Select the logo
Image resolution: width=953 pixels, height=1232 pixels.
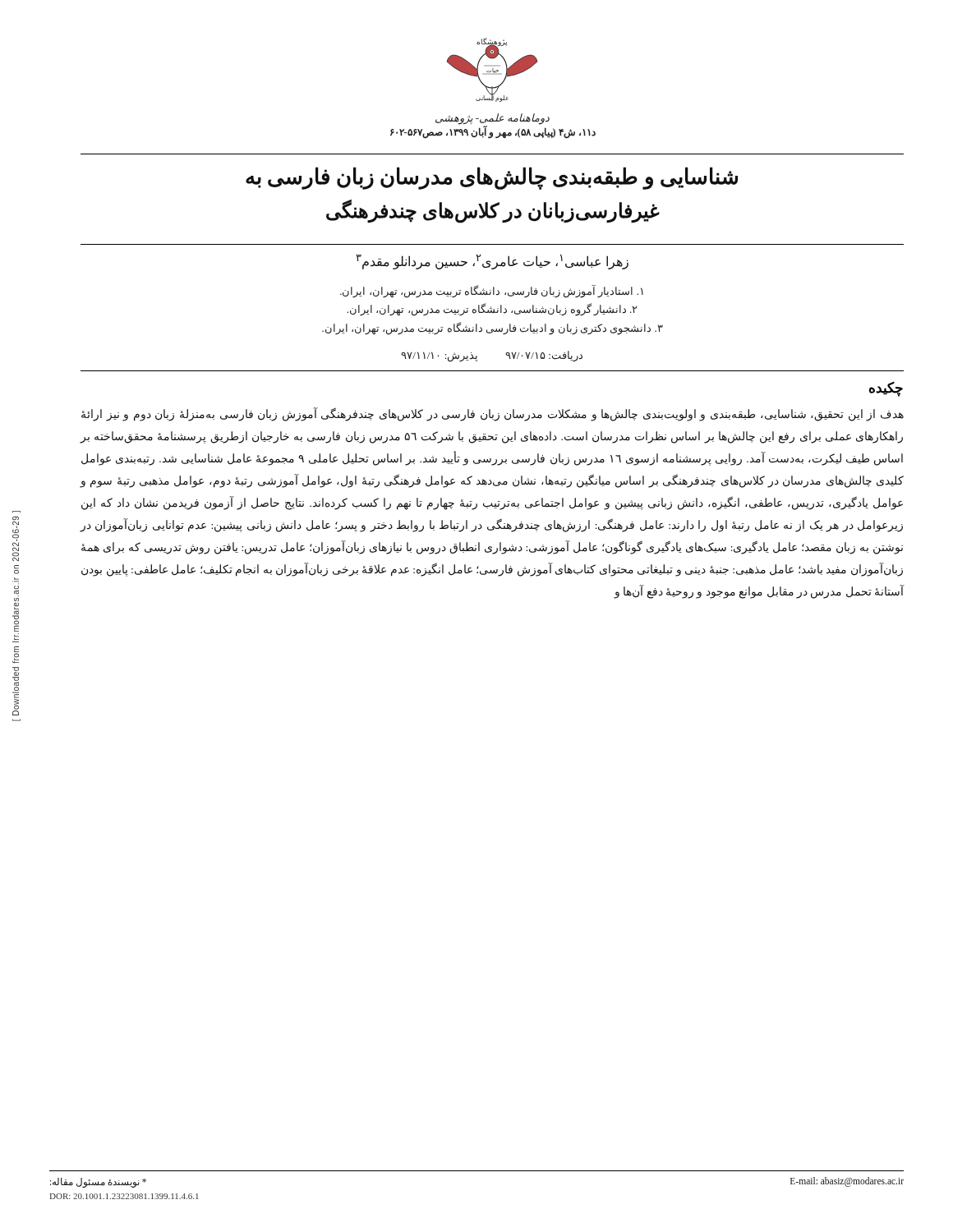(x=492, y=71)
